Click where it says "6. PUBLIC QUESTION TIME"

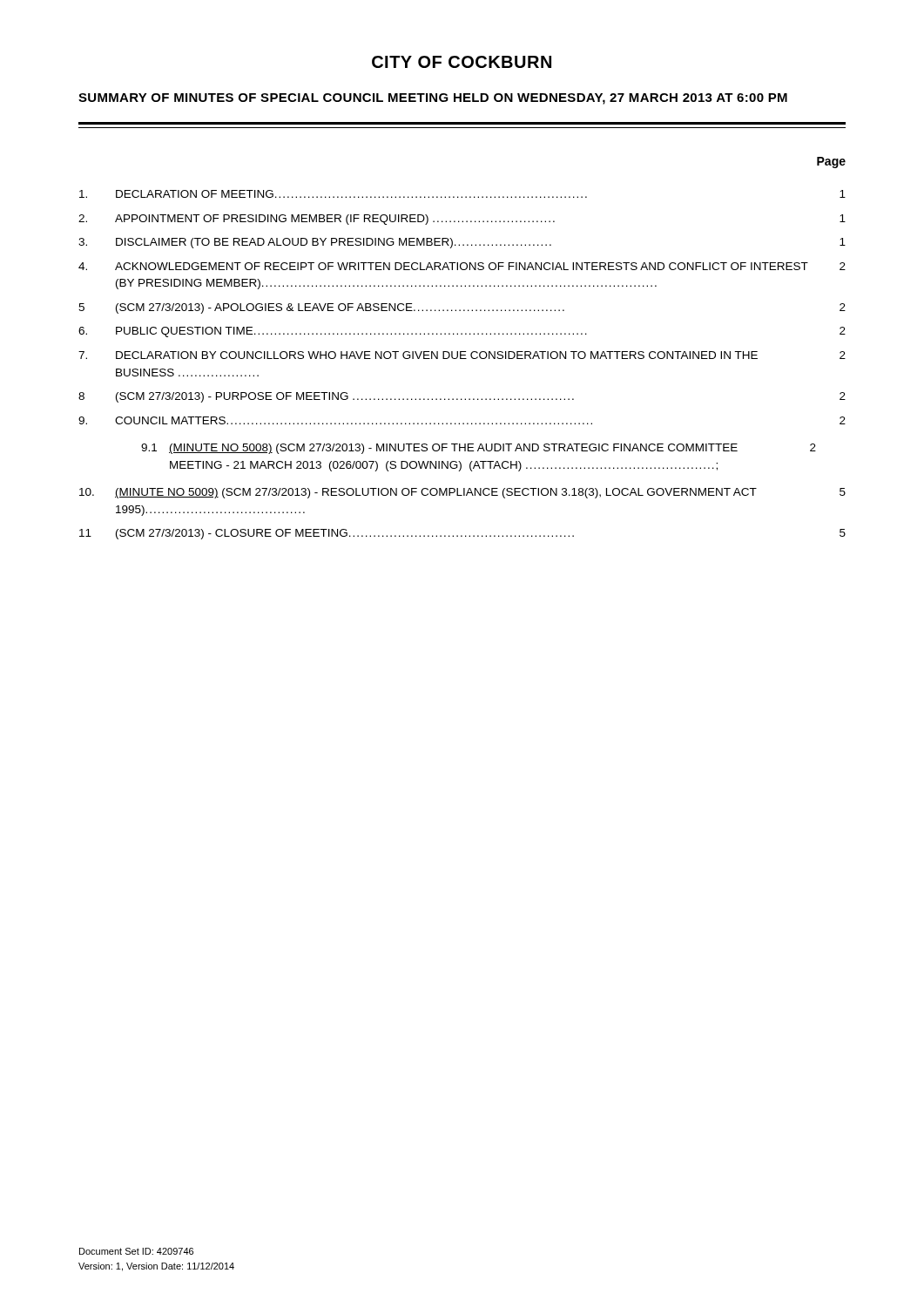(x=462, y=331)
